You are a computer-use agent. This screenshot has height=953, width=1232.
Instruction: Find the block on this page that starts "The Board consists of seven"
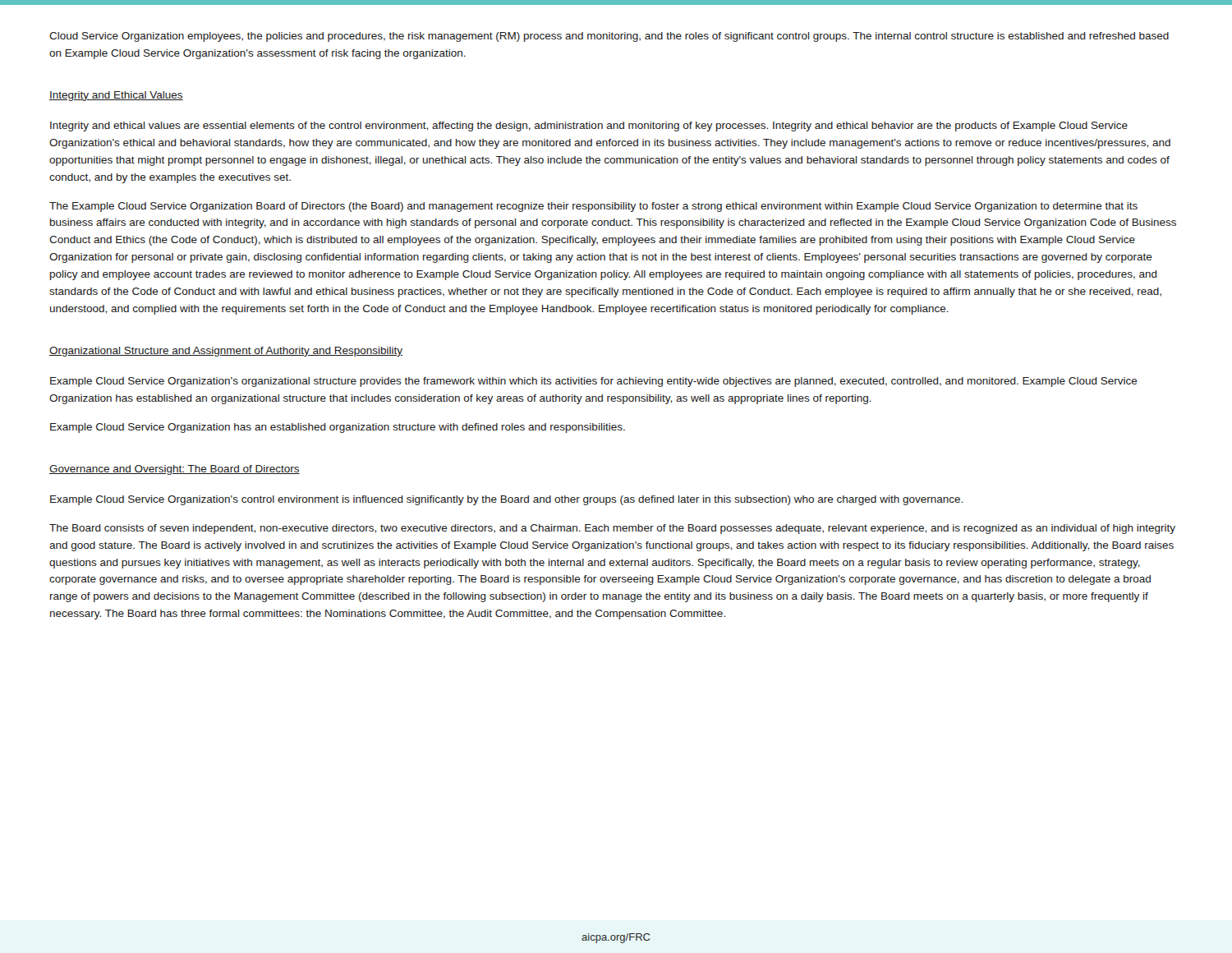[x=612, y=571]
